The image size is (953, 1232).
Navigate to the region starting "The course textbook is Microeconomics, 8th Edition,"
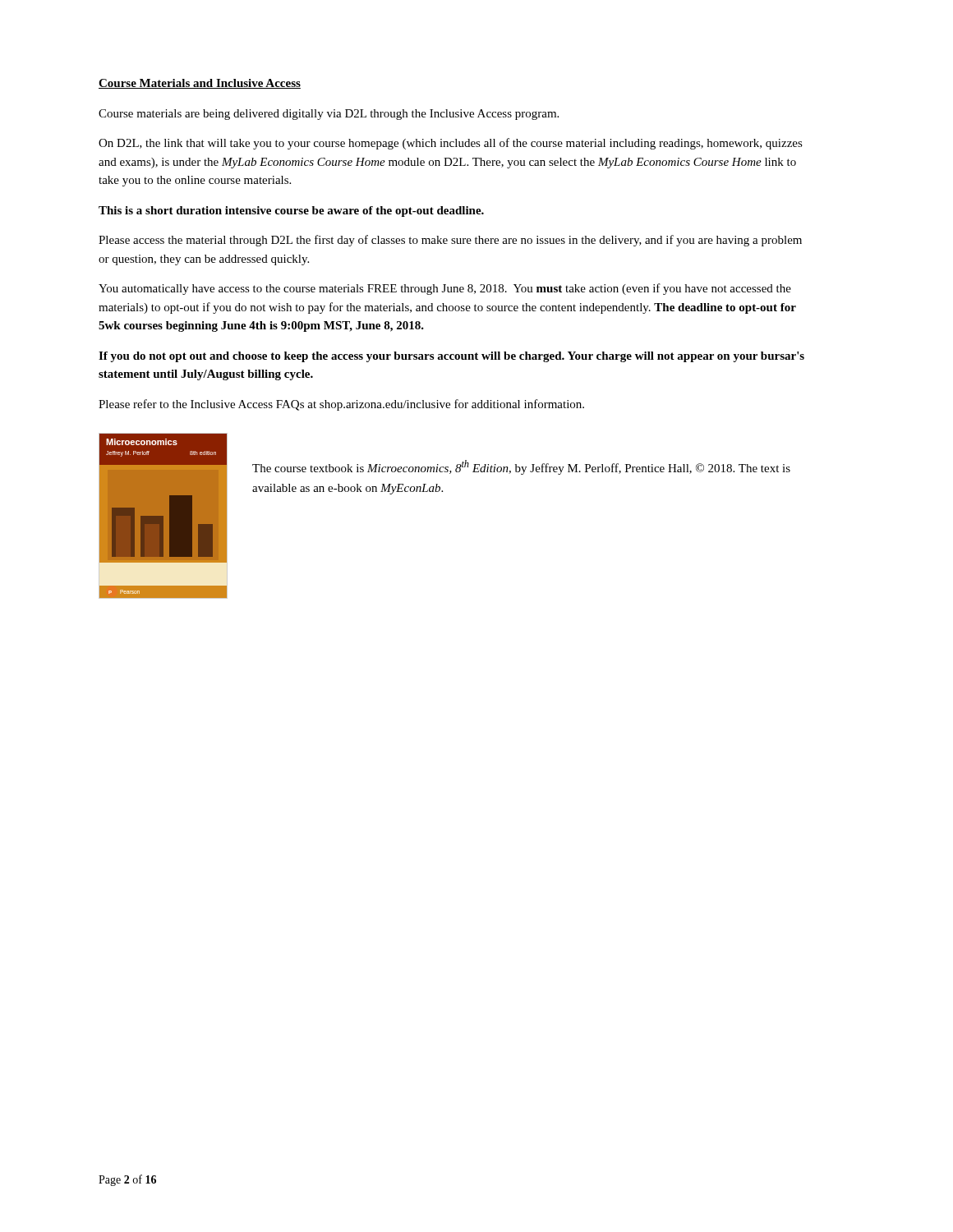[521, 476]
